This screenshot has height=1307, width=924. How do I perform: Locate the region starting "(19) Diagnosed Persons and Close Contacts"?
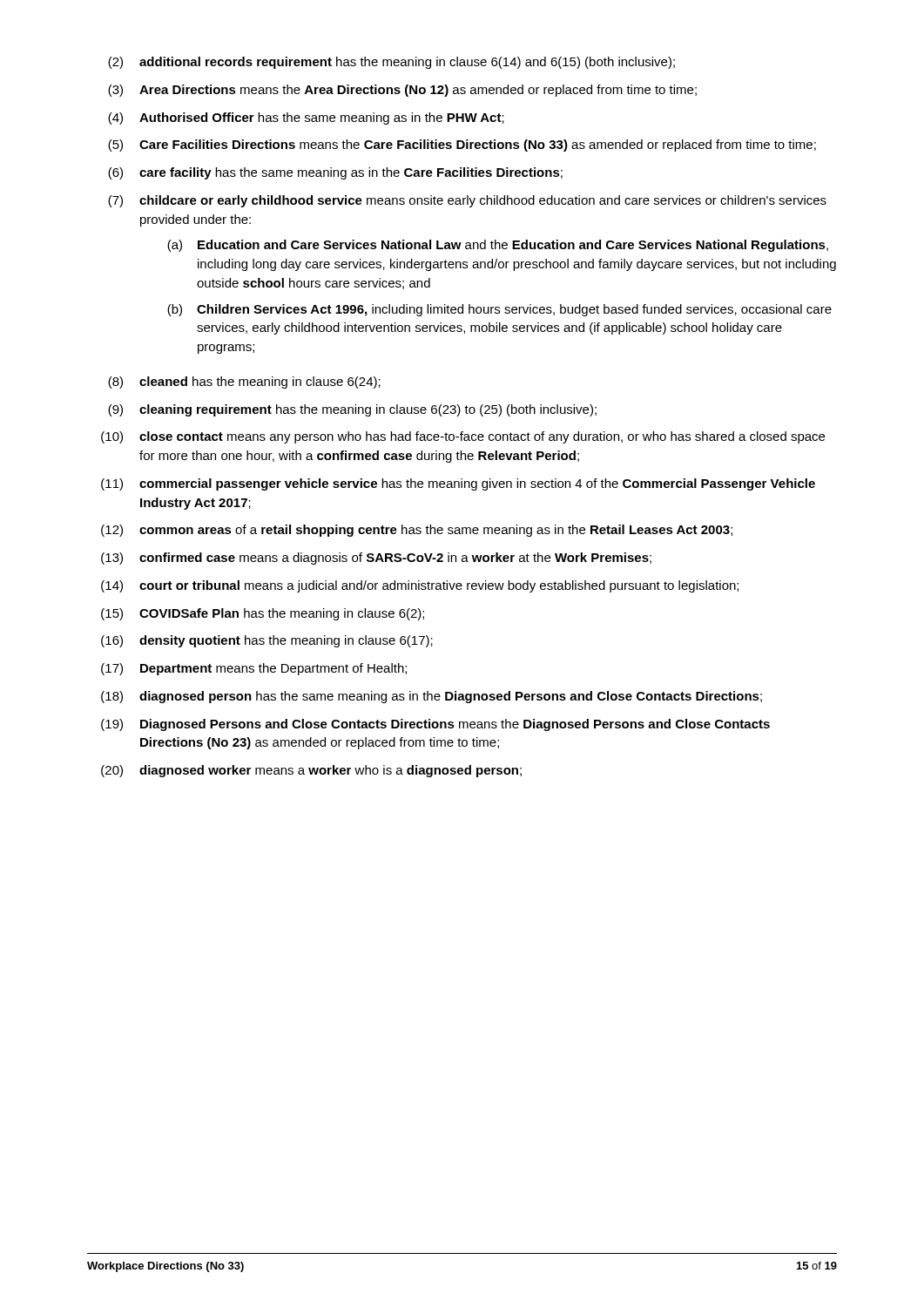[x=462, y=733]
